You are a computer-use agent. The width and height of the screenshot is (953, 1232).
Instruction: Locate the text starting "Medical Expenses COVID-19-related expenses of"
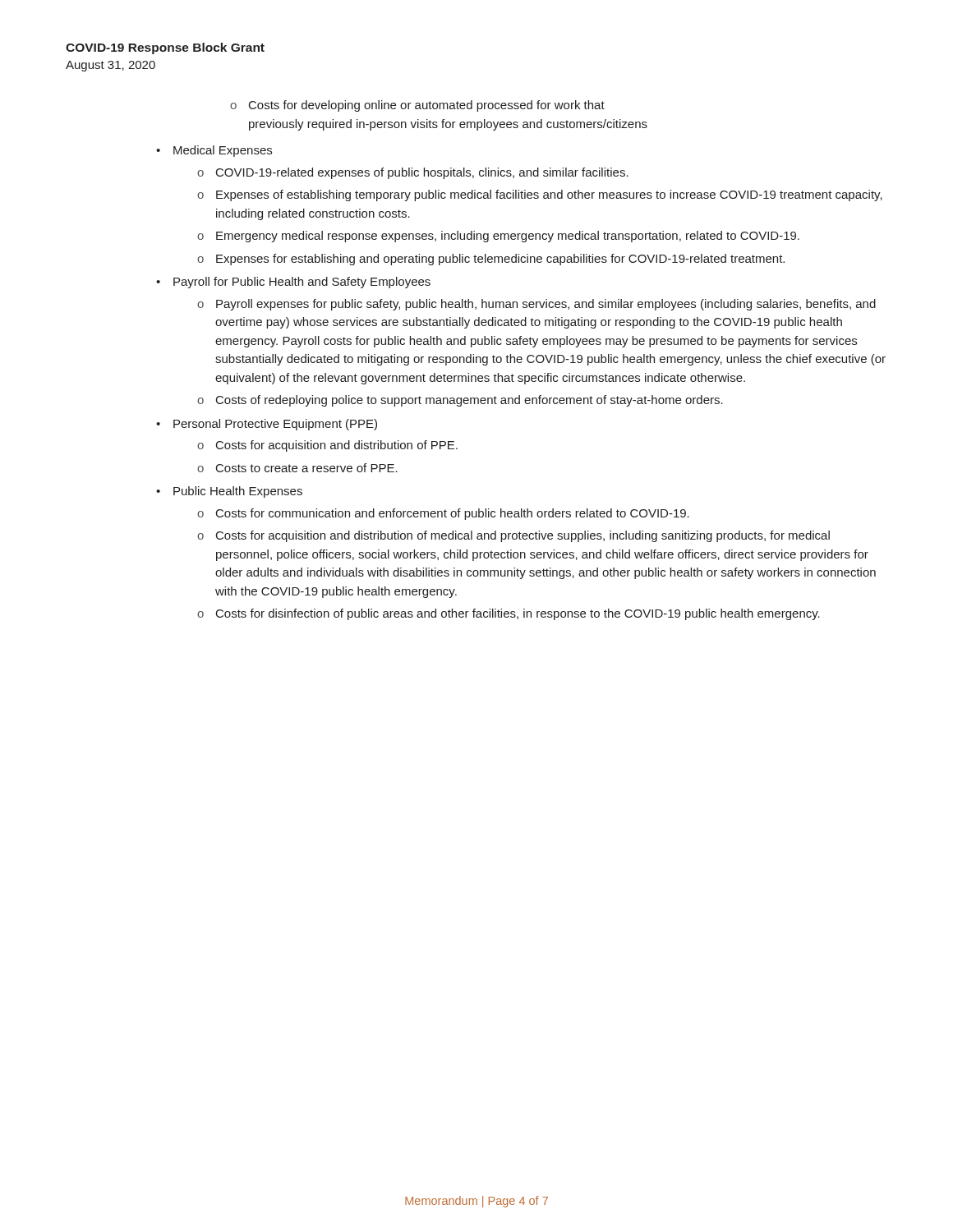coord(522,205)
